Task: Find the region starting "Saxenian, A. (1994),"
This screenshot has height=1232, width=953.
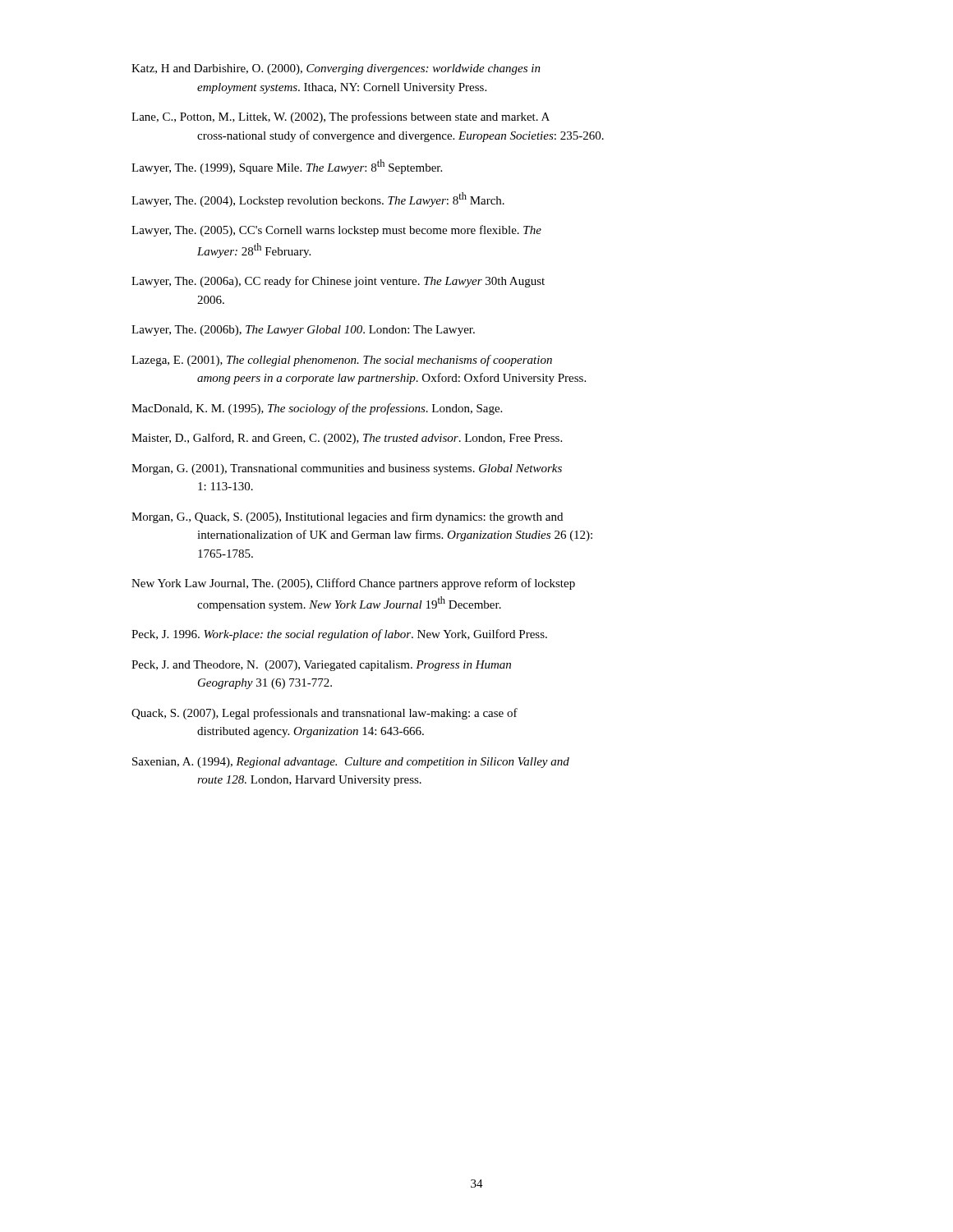Action: pos(493,772)
